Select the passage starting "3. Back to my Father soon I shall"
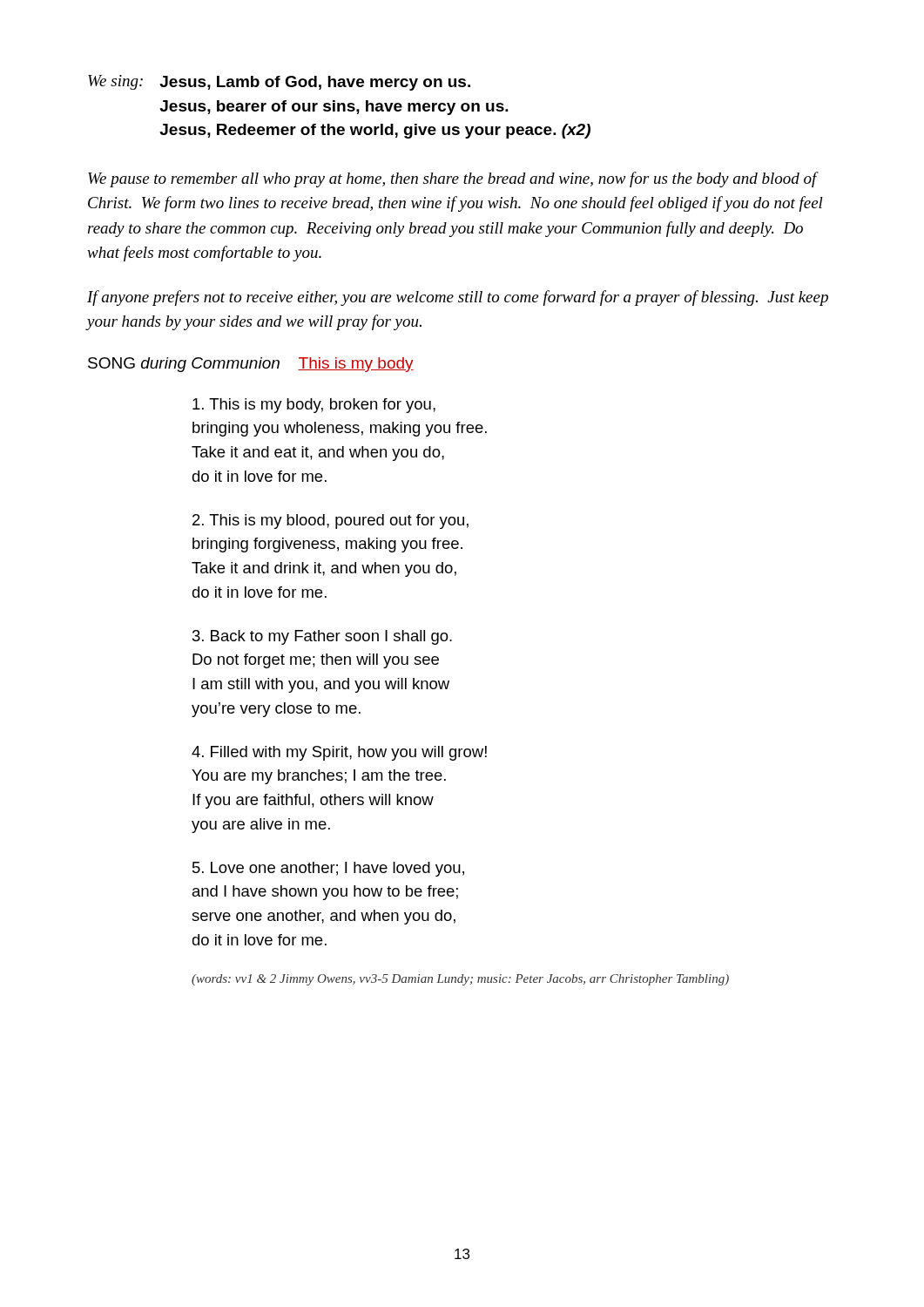The width and height of the screenshot is (924, 1307). coord(322,672)
